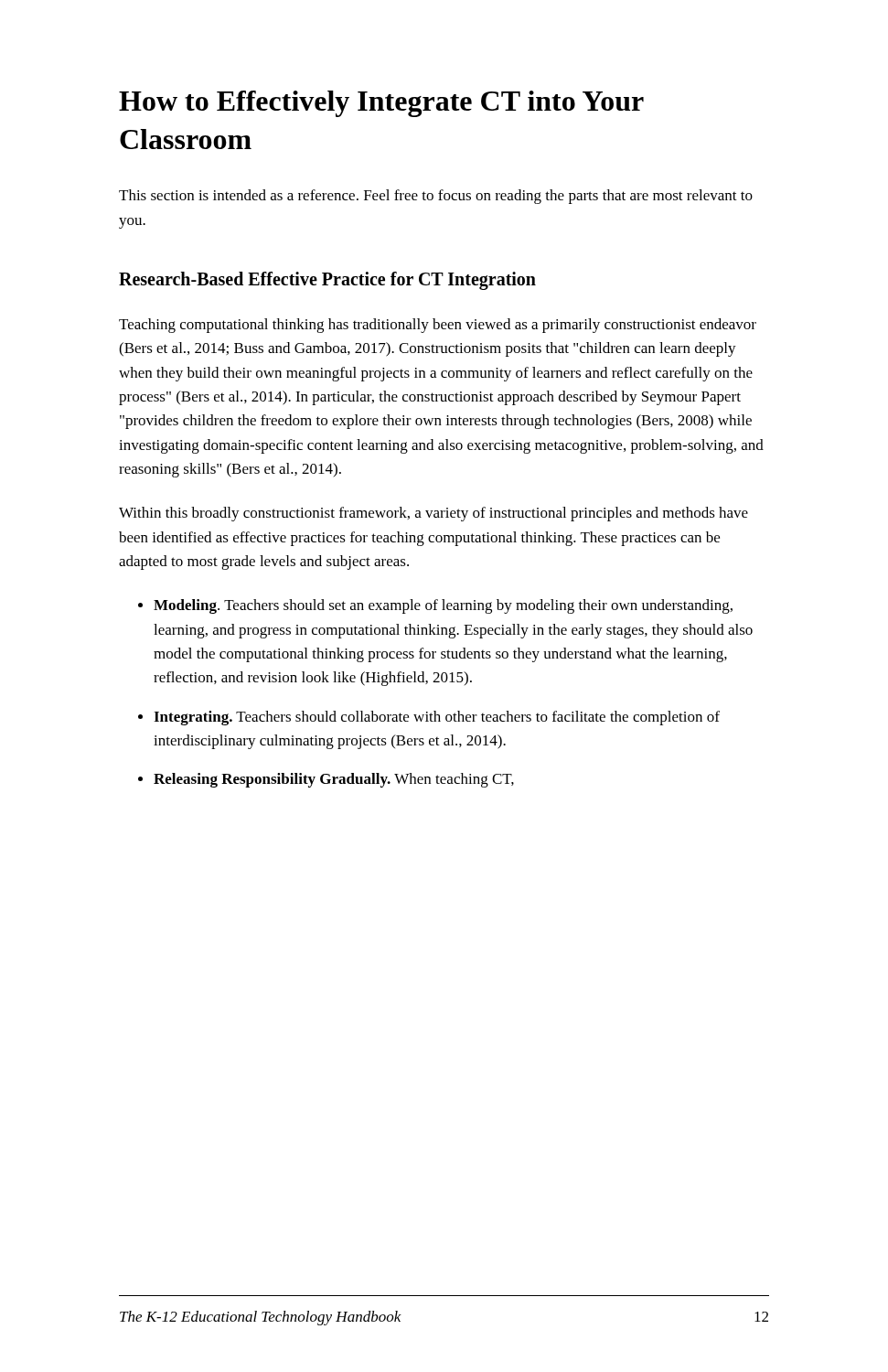Screen dimensions: 1372x888
Task: Find the passage starting "Research-Based Effective Practice for CT Integration"
Action: [444, 279]
